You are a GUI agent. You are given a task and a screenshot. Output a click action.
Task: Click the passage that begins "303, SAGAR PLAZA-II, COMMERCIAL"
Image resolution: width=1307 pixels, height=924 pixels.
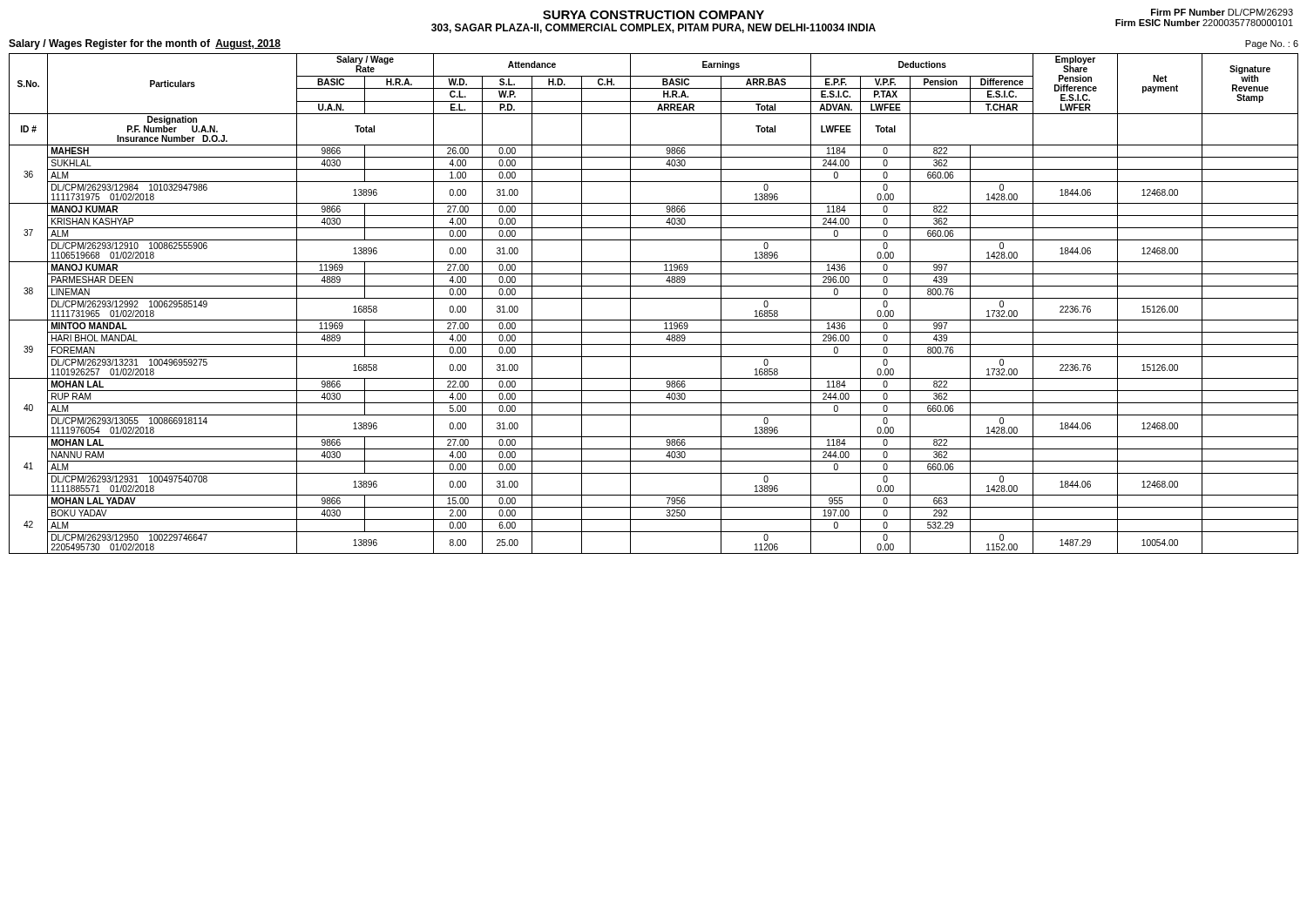[x=654, y=28]
